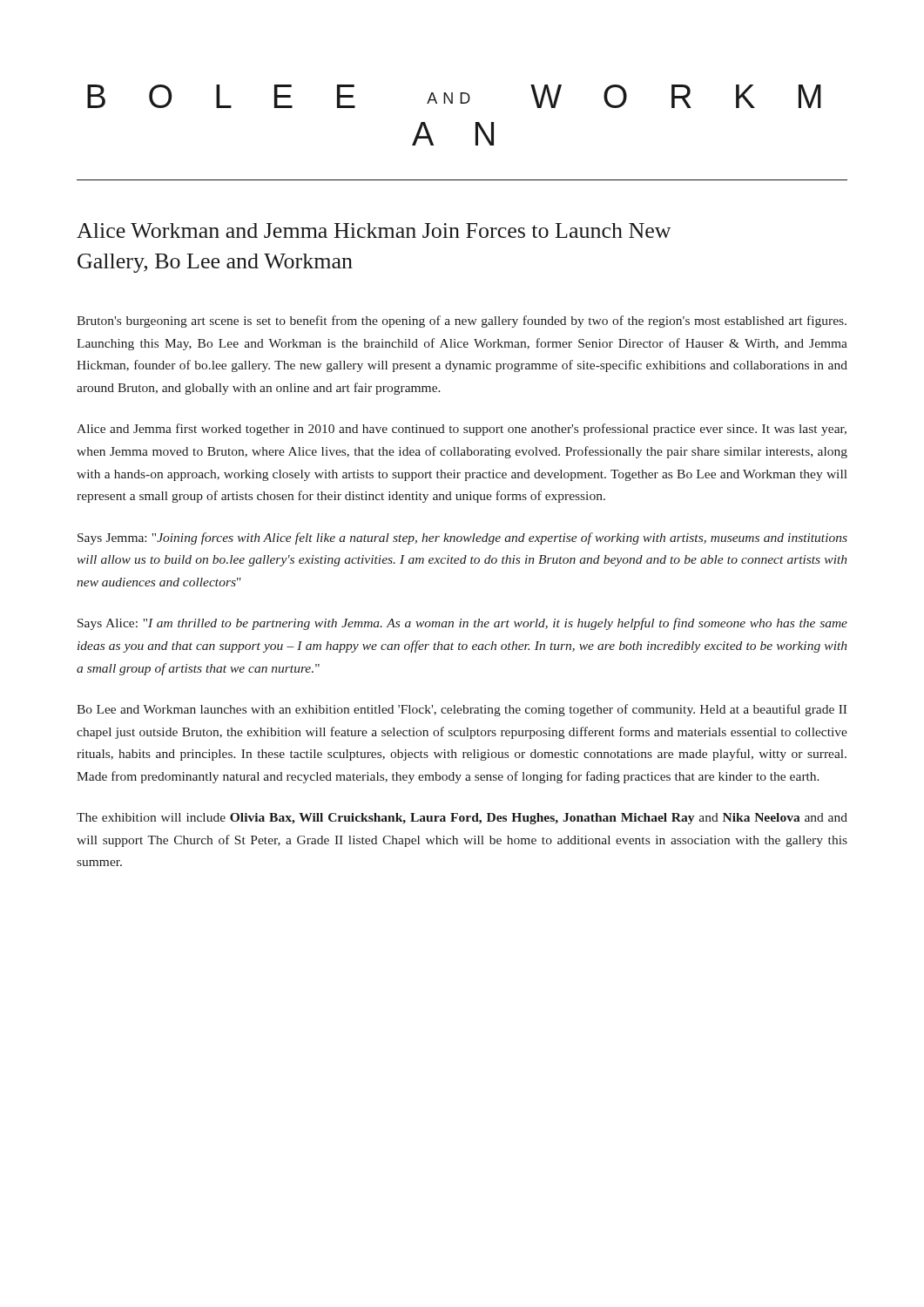Locate the text starting "Alice Workman and Jemma Hickman Join Forces to"

462,246
